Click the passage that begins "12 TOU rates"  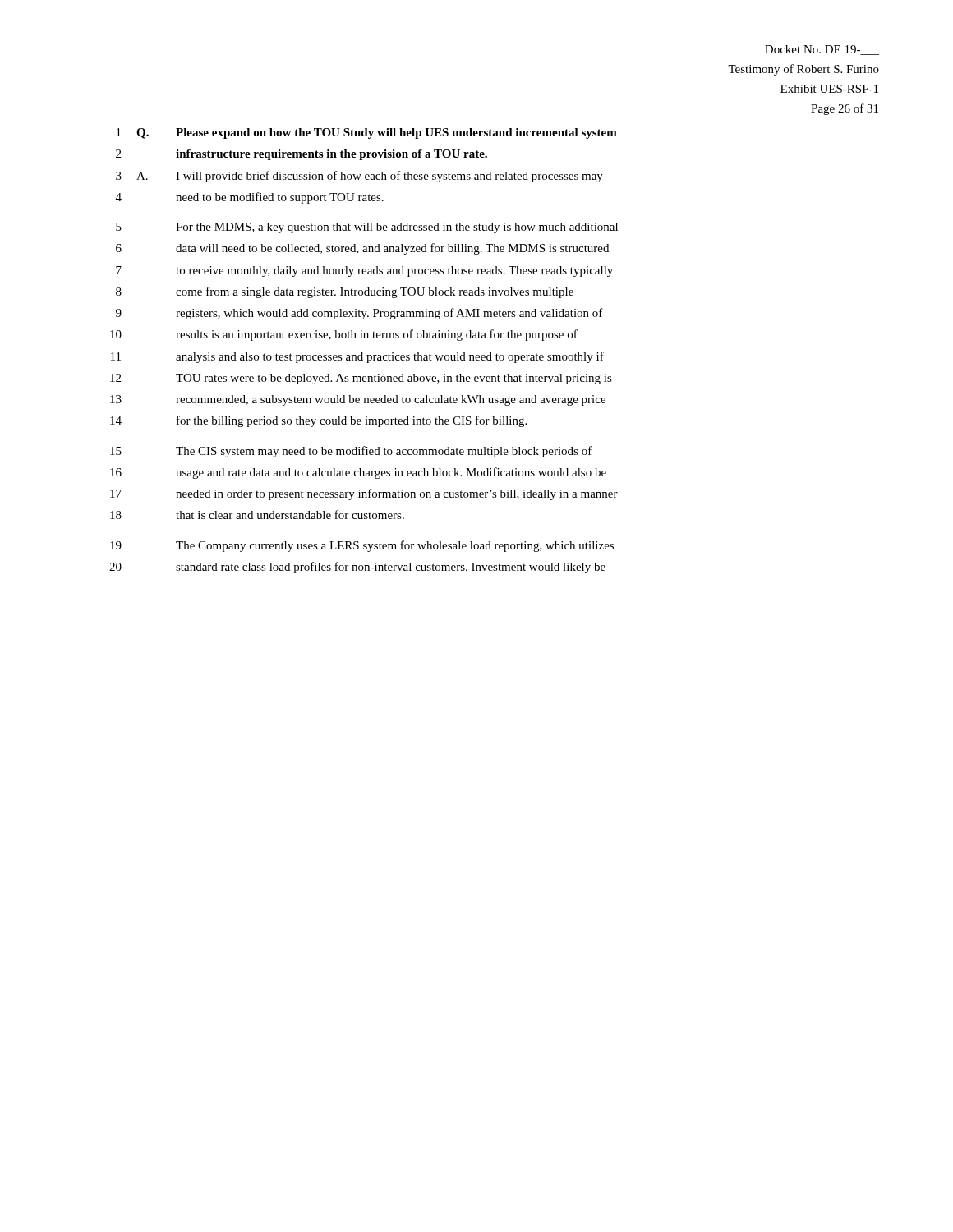tap(485, 378)
